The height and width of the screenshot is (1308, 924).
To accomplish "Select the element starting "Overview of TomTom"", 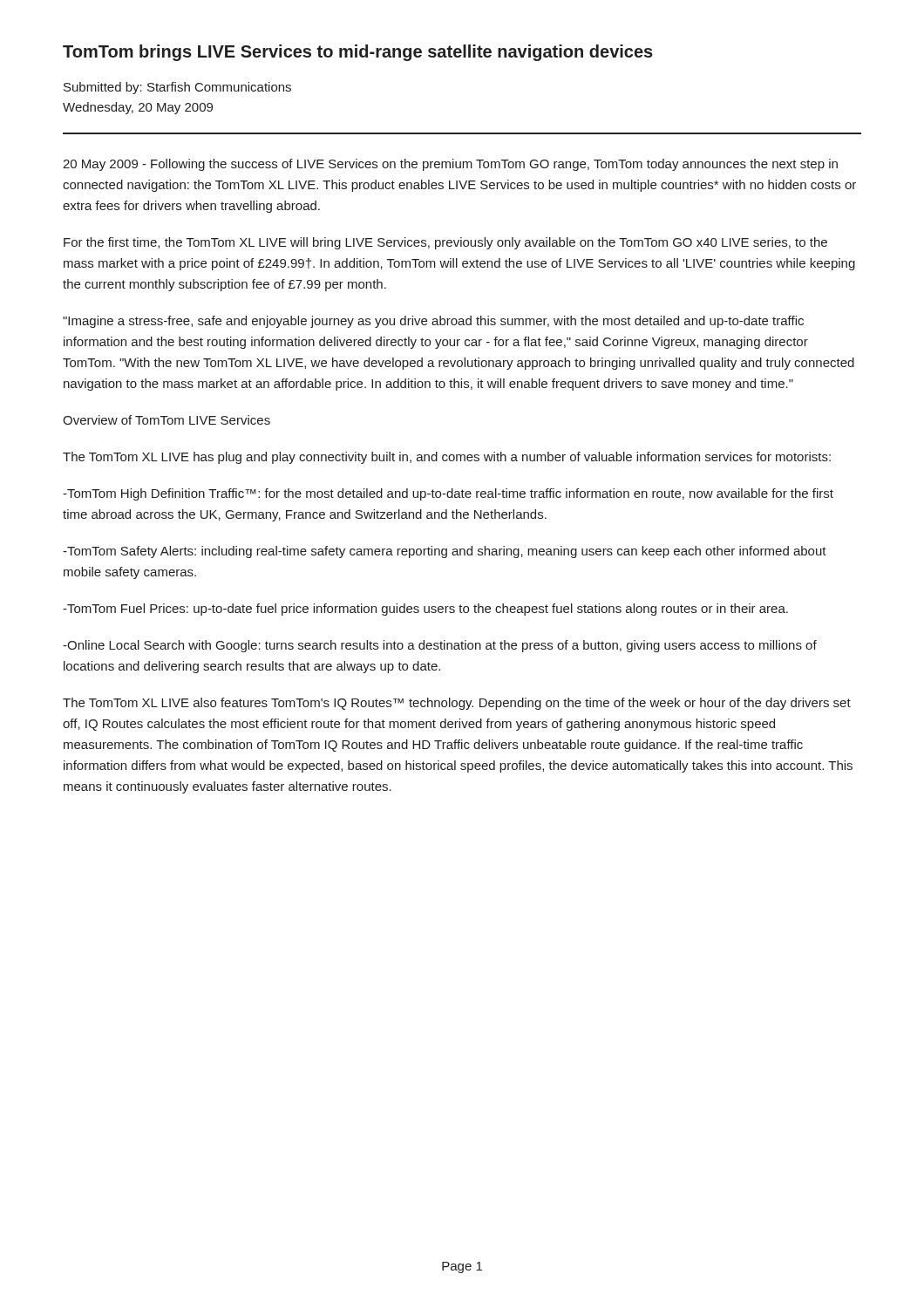I will click(167, 420).
